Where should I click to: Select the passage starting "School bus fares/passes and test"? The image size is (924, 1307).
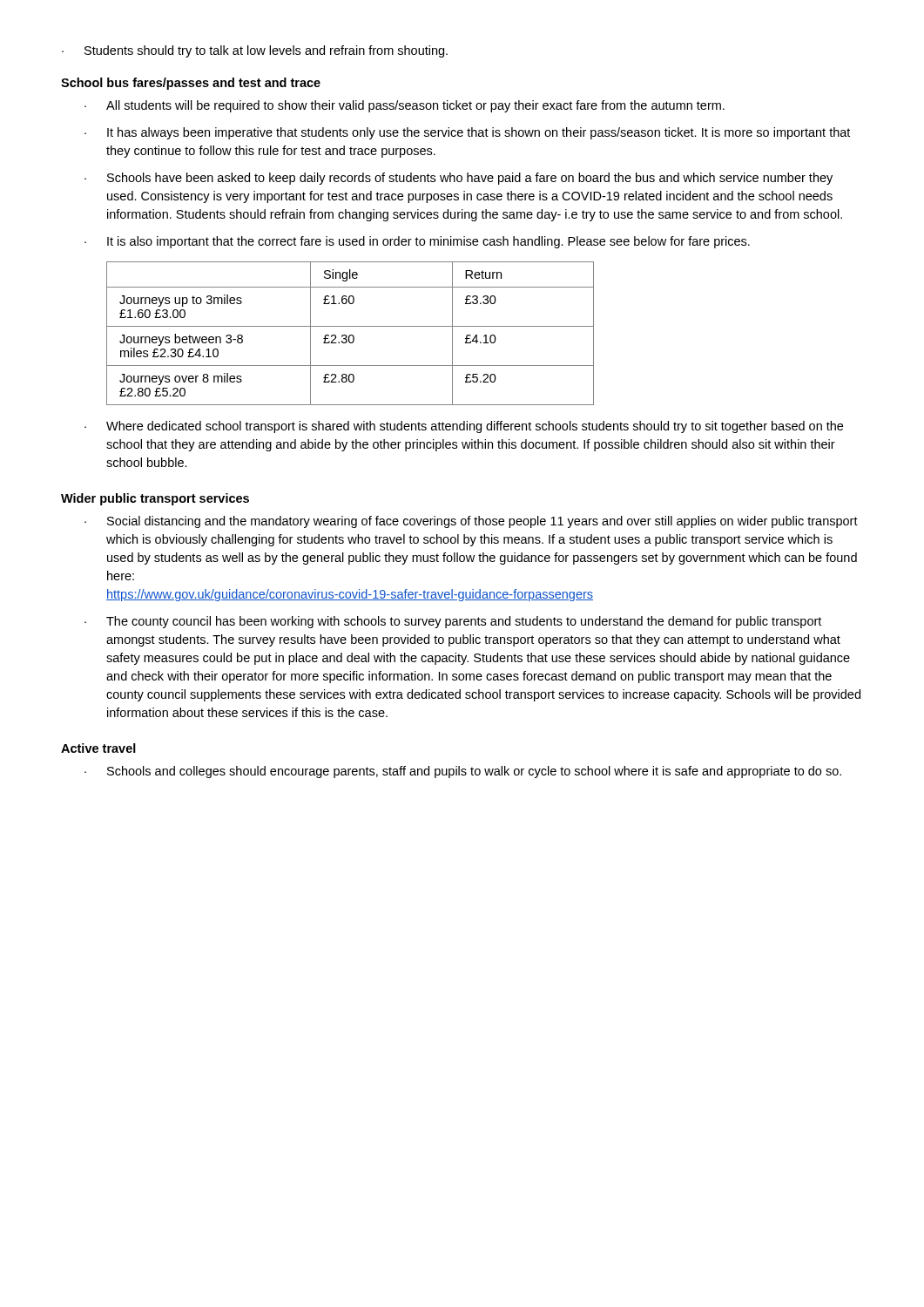point(191,83)
